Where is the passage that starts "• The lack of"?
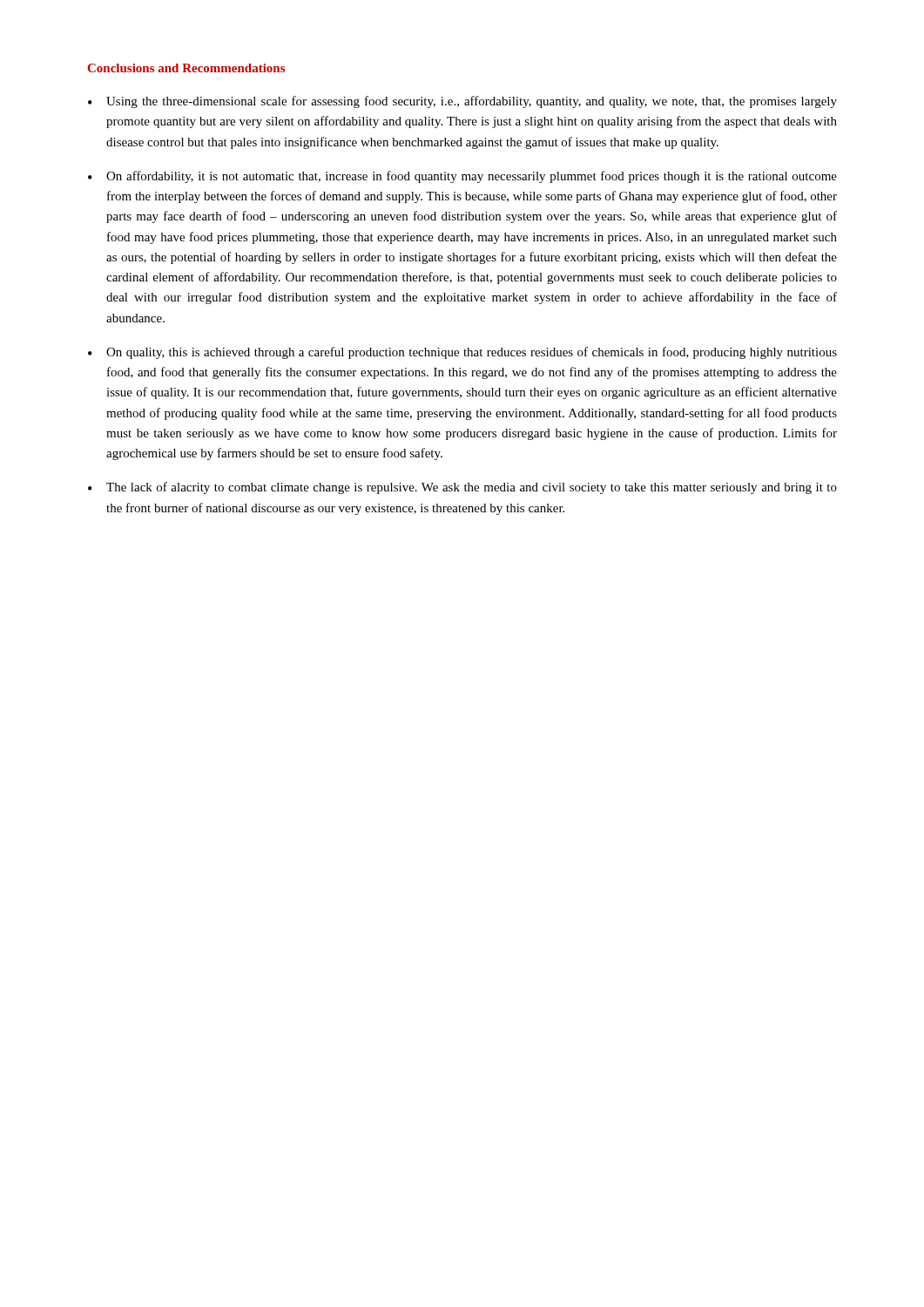924x1307 pixels. click(x=462, y=498)
